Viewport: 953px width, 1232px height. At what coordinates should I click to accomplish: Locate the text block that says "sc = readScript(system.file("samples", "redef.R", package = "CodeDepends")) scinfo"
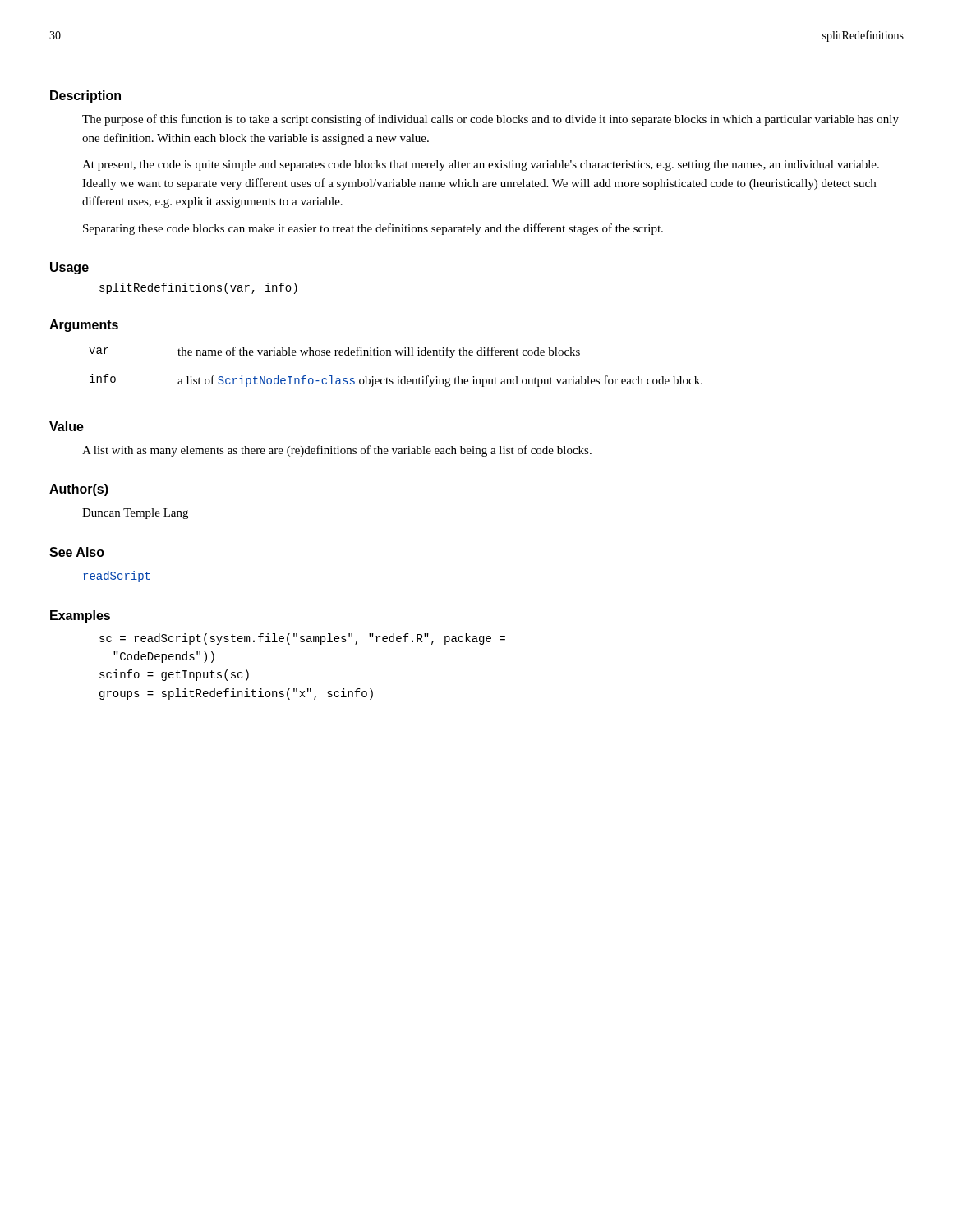(x=302, y=639)
